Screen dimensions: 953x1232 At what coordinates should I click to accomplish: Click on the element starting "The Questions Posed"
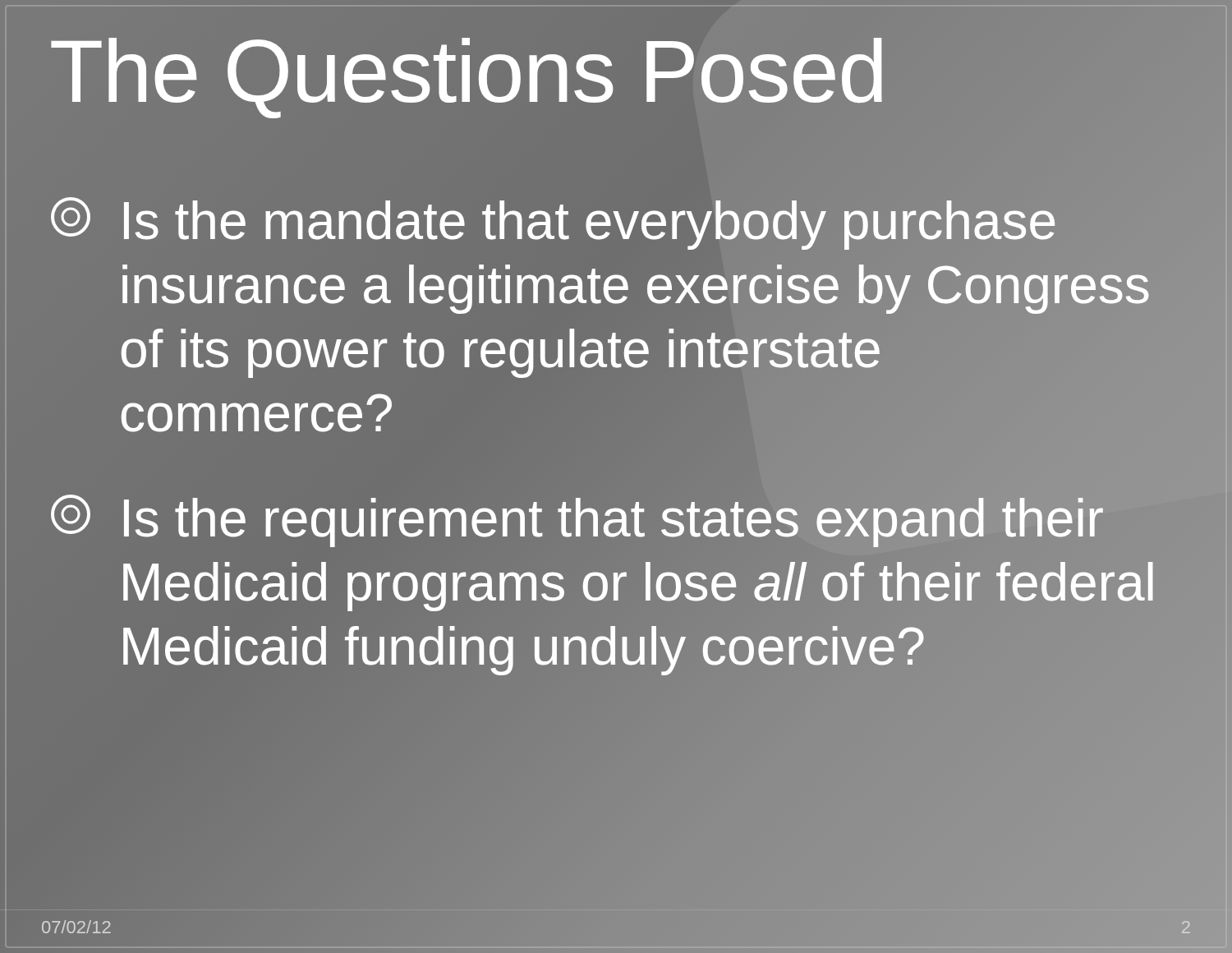(616, 72)
